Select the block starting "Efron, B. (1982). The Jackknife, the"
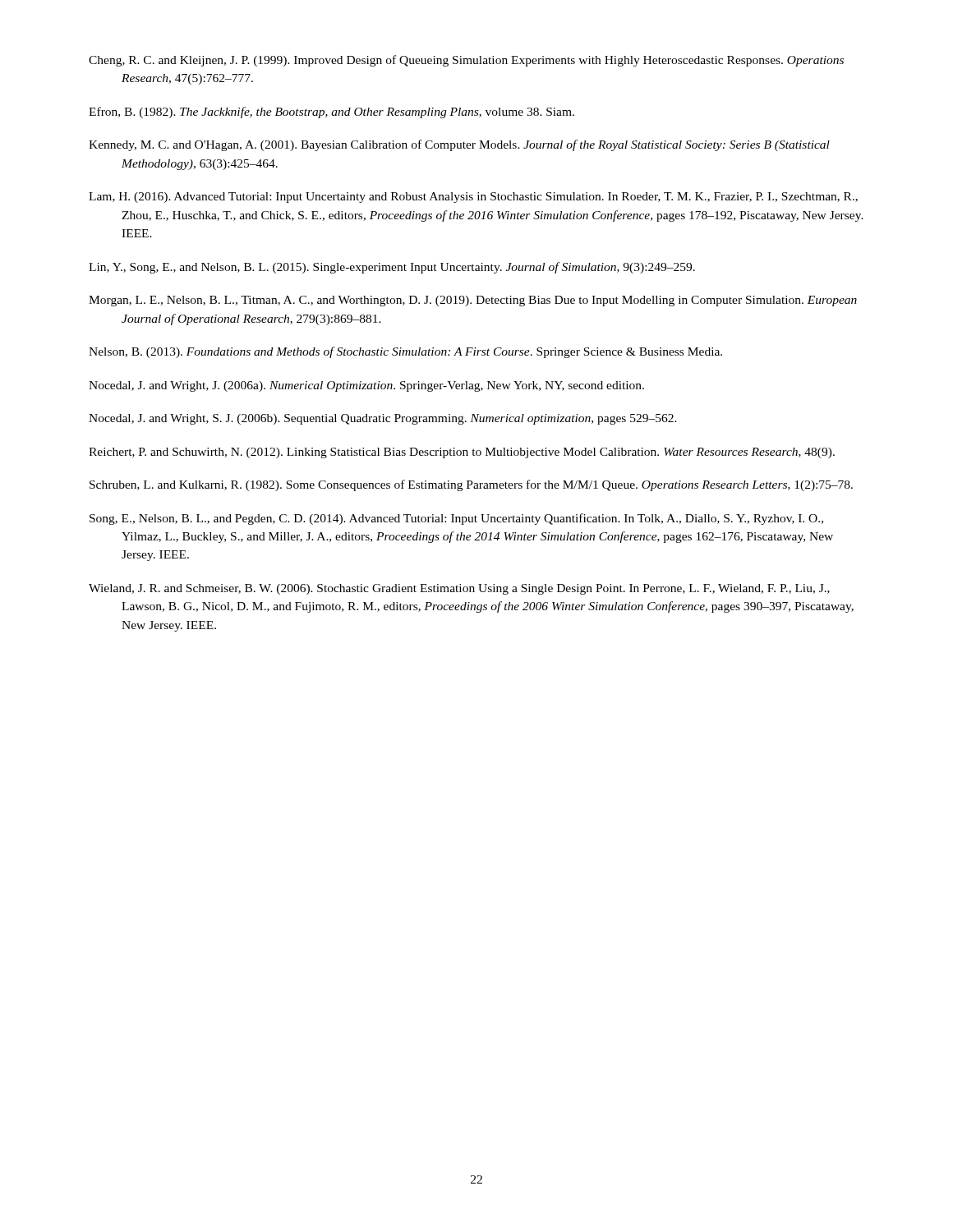 pos(332,111)
